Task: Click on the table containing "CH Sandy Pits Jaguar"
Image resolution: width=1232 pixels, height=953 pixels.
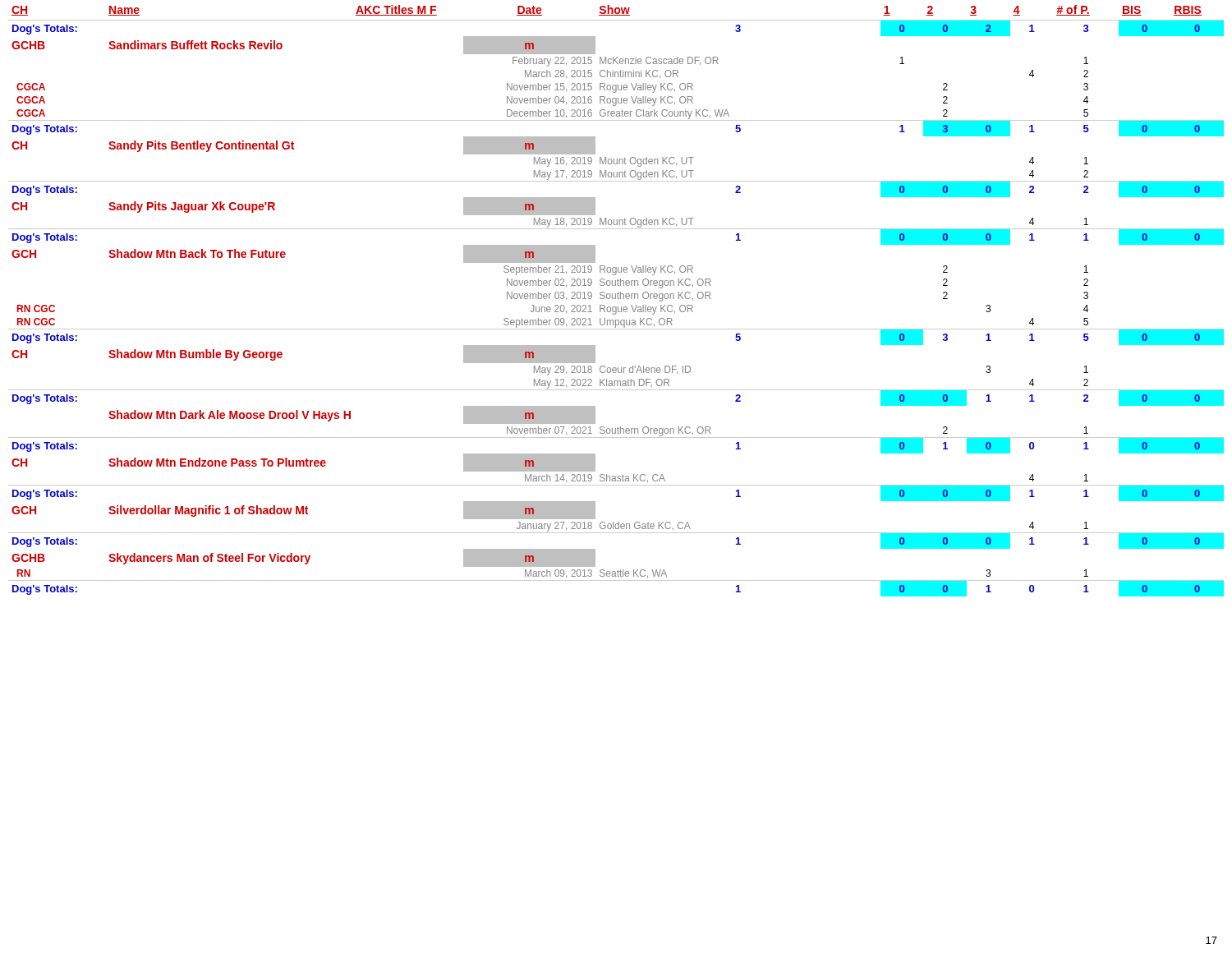Action: click(616, 206)
